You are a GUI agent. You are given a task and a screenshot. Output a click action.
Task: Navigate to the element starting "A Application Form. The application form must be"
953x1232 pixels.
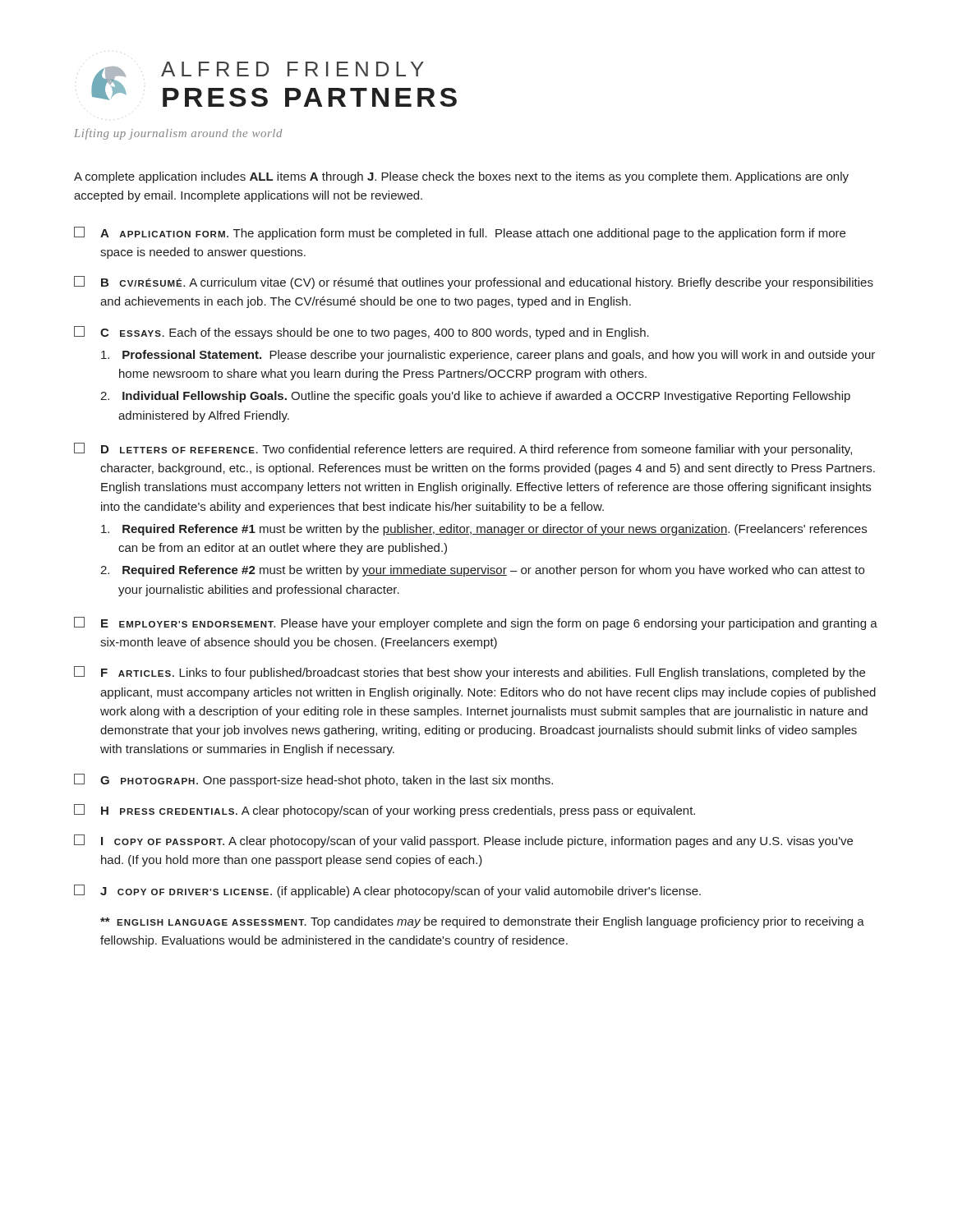pyautogui.click(x=476, y=242)
